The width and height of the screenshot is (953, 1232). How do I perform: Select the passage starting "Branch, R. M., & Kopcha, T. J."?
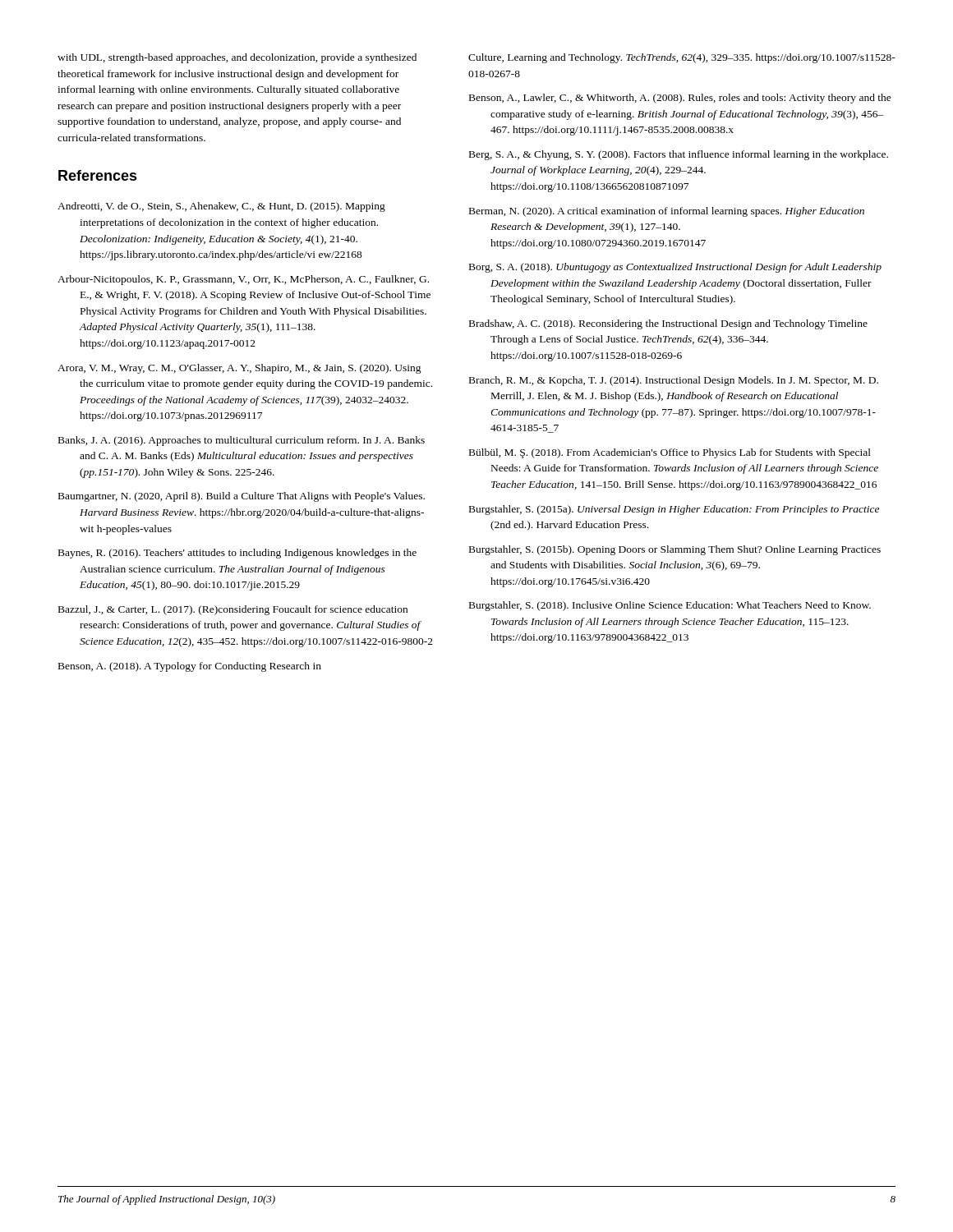click(x=674, y=404)
